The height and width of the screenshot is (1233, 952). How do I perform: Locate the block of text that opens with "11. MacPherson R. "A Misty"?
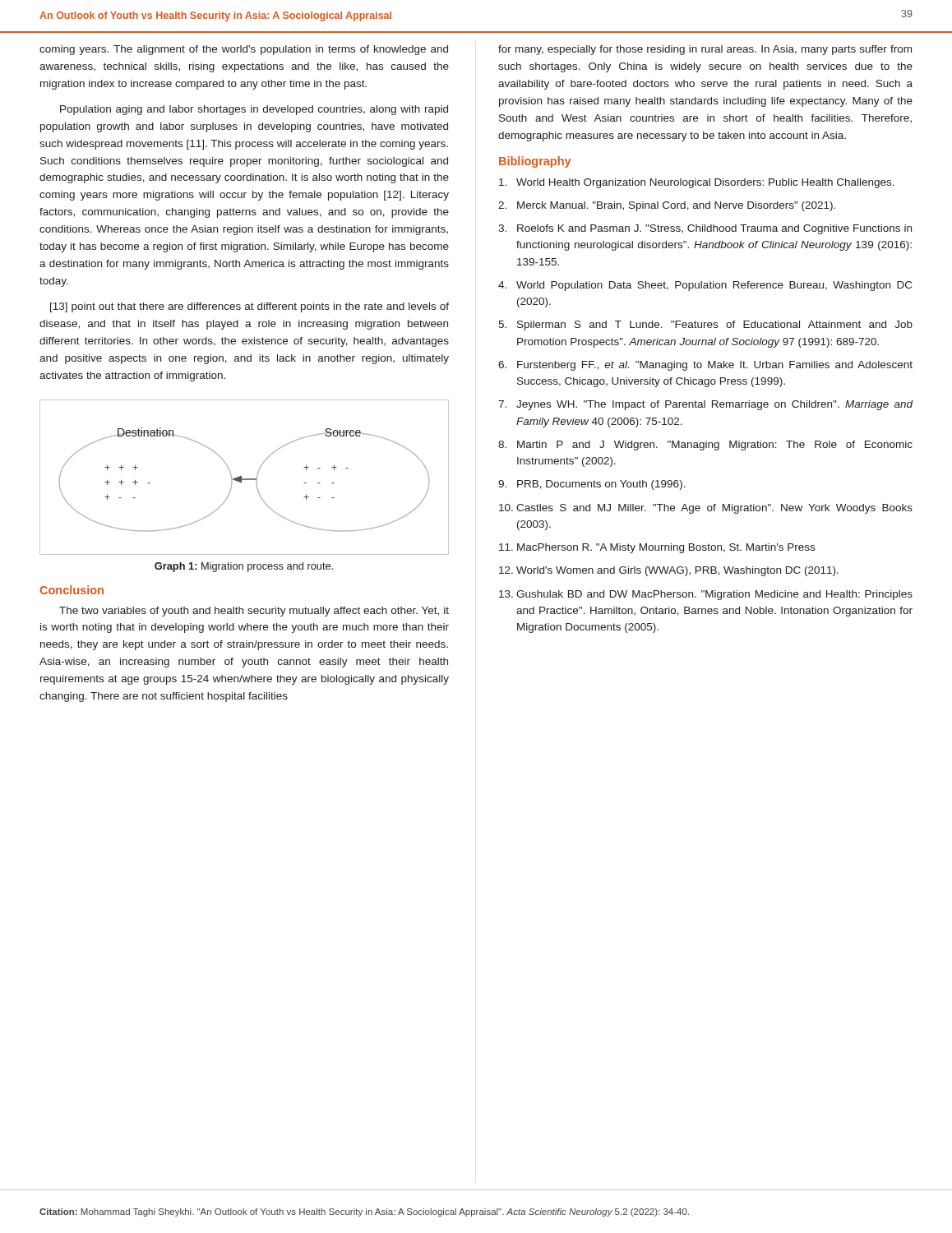click(705, 548)
